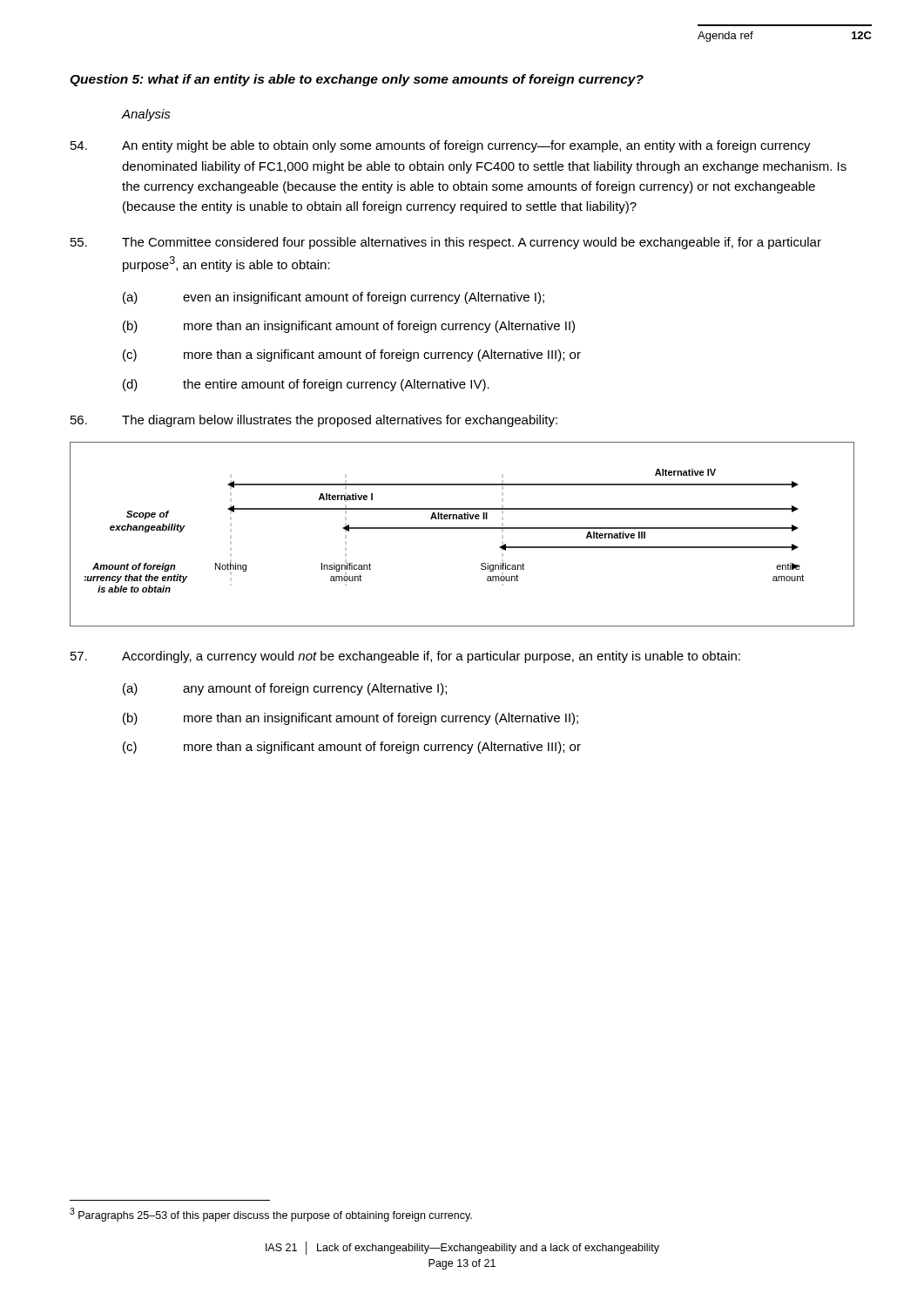Select the text starting "Accordingly, a currency would not be exchangeable if,"

tap(405, 656)
